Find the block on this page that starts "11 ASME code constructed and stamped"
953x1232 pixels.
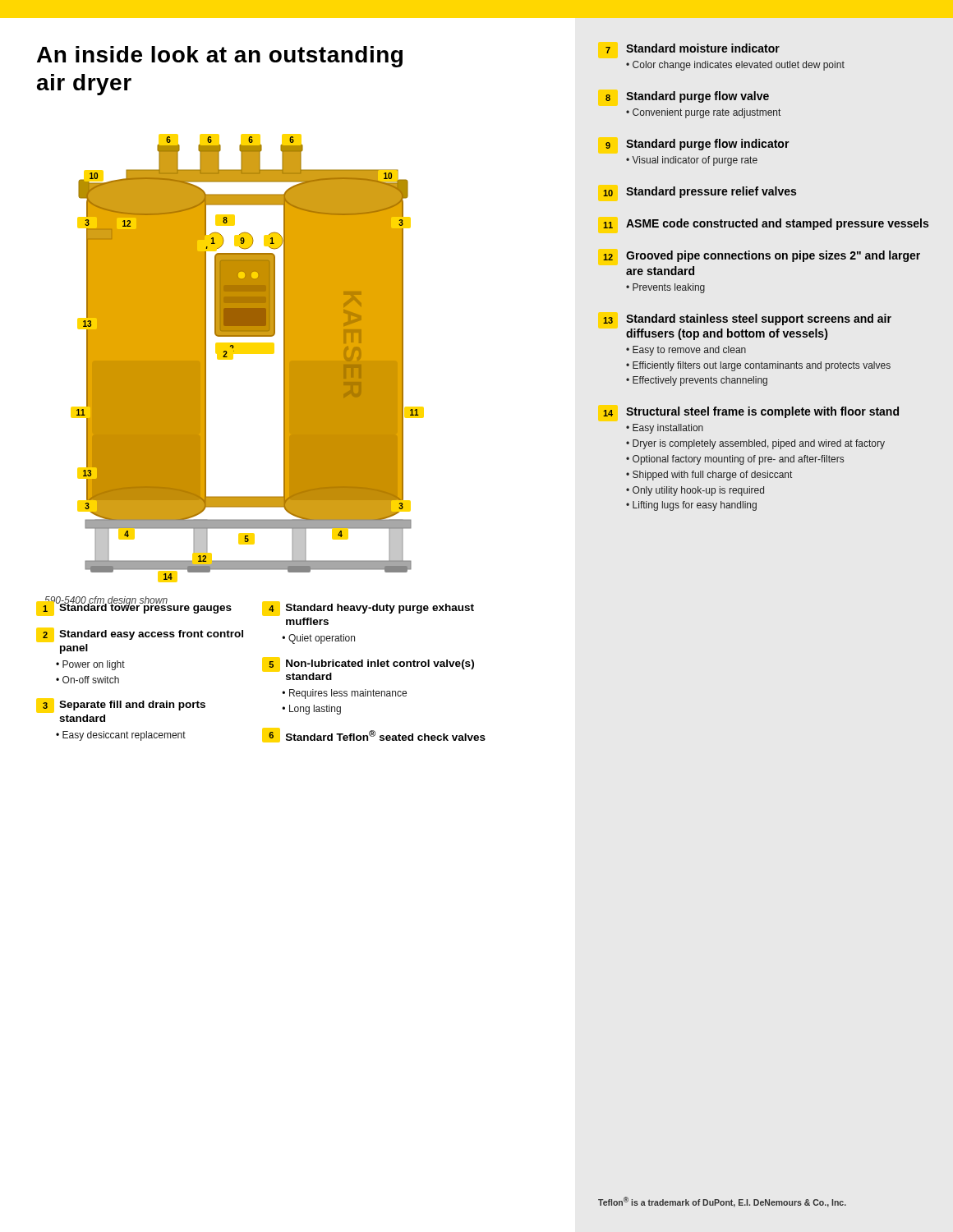point(764,225)
